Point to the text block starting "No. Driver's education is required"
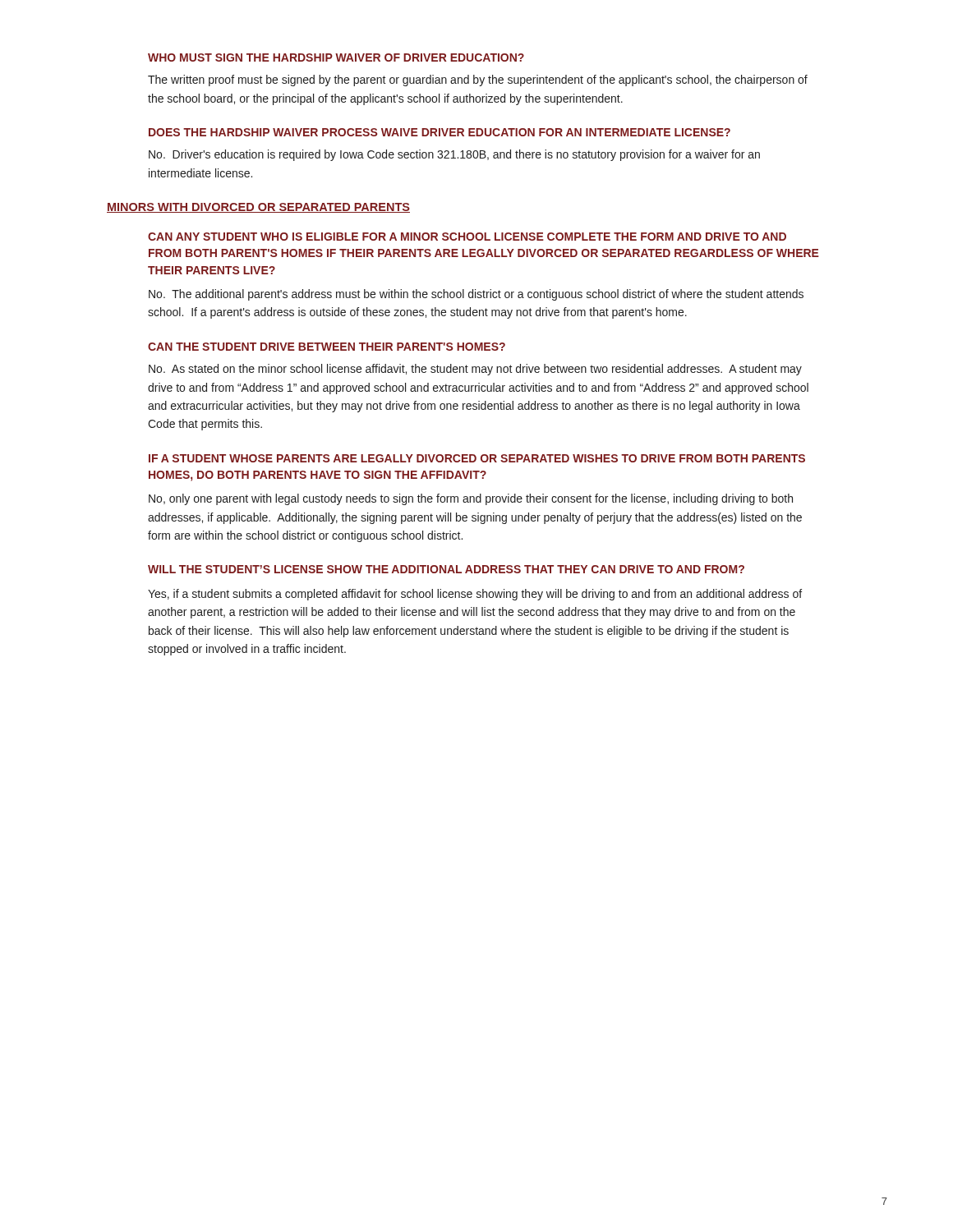Screen dimensions: 1232x953 [x=454, y=164]
